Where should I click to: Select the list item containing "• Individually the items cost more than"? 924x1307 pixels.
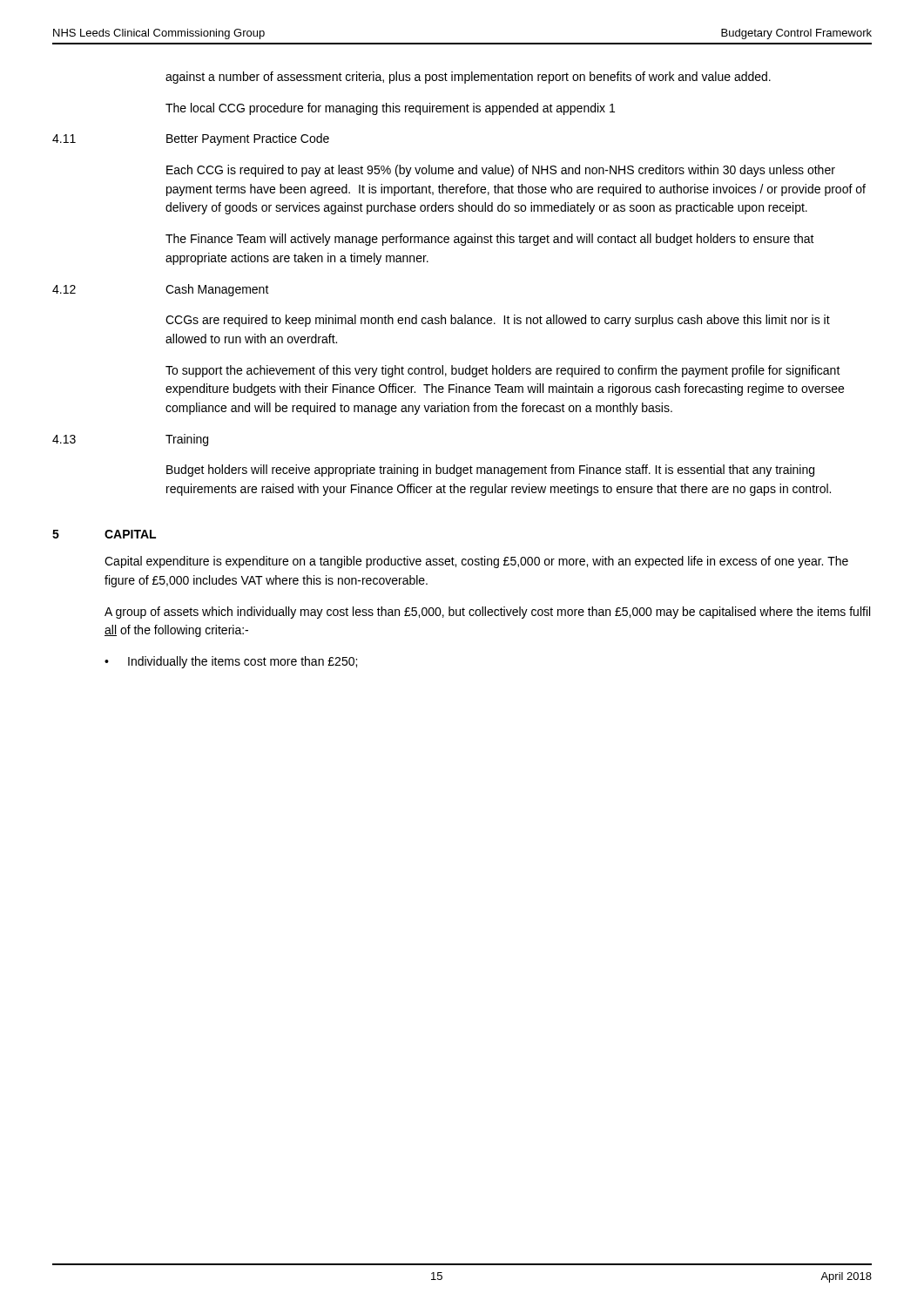click(x=231, y=662)
